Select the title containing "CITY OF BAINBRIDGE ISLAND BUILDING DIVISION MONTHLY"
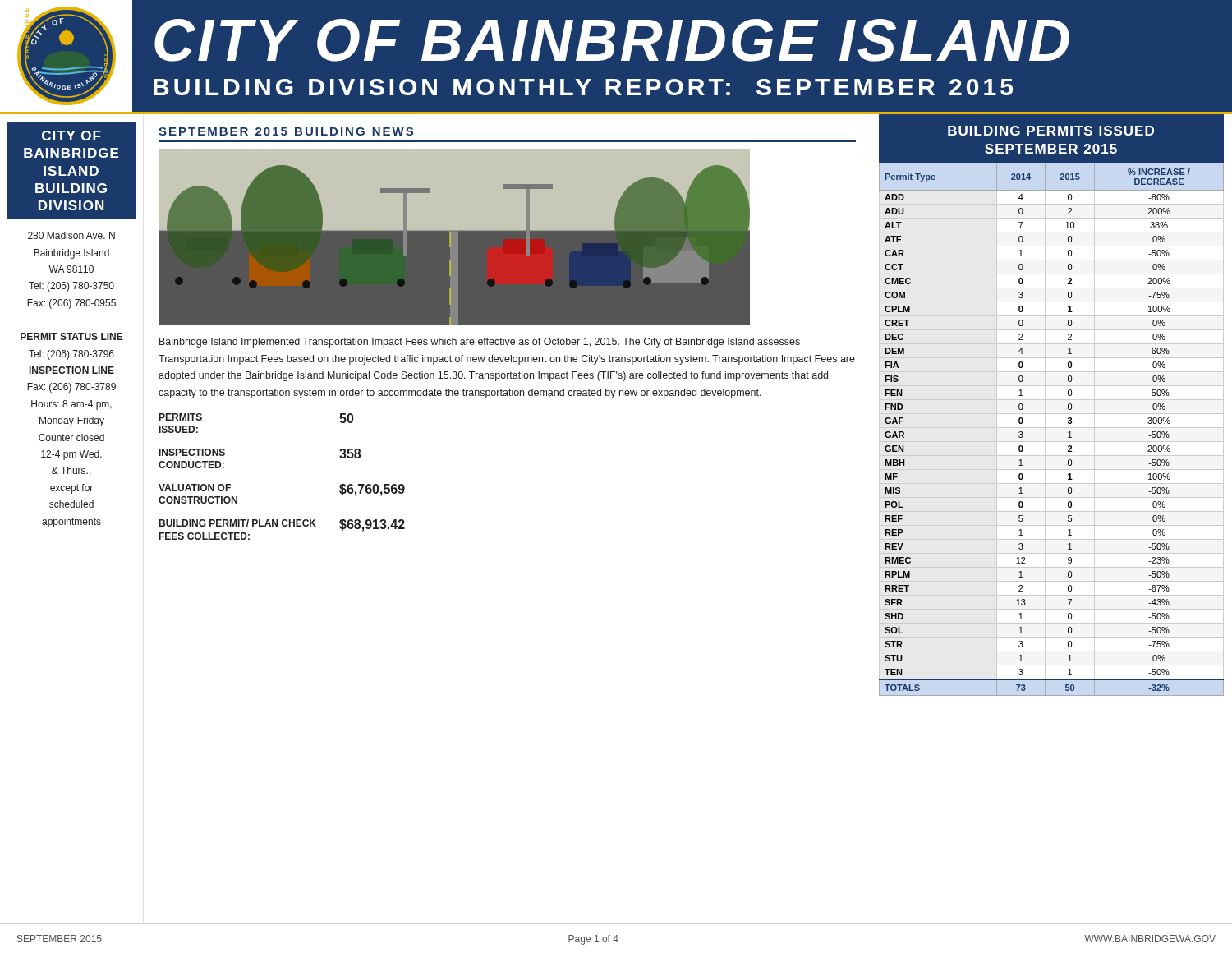 pos(682,54)
